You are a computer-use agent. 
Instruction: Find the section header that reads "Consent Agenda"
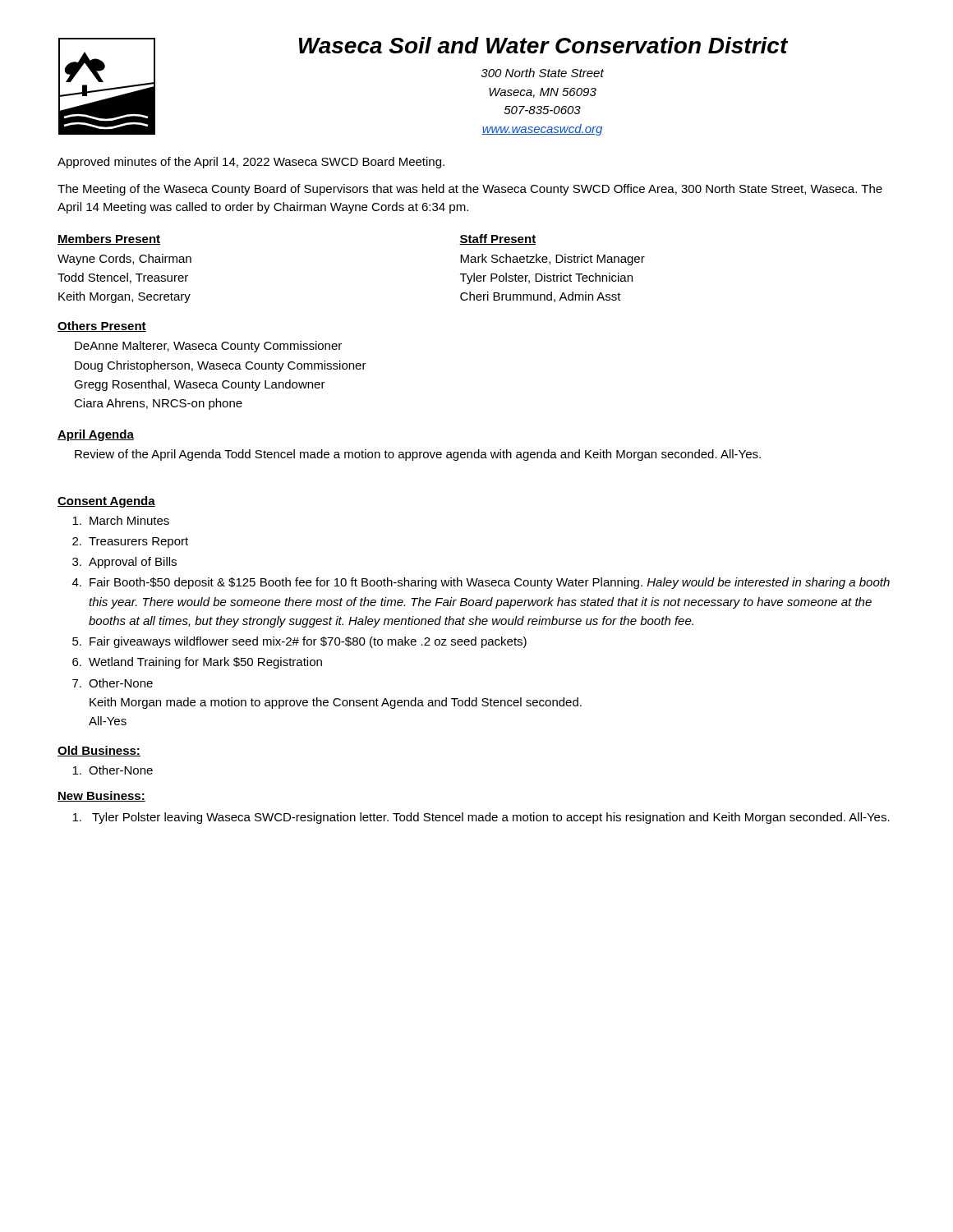pos(106,500)
